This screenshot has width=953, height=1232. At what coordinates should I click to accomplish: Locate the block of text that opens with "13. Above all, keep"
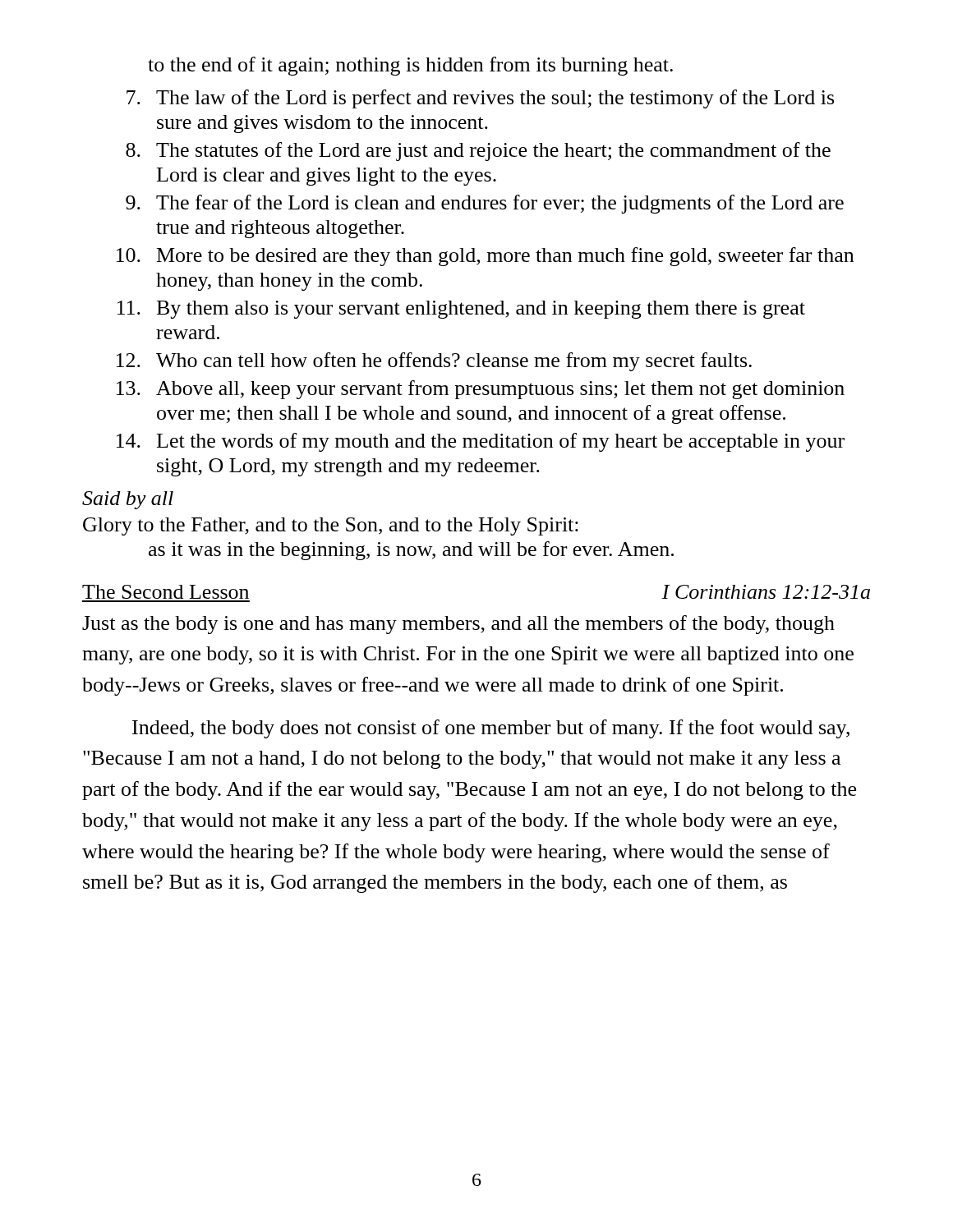pyautogui.click(x=476, y=401)
